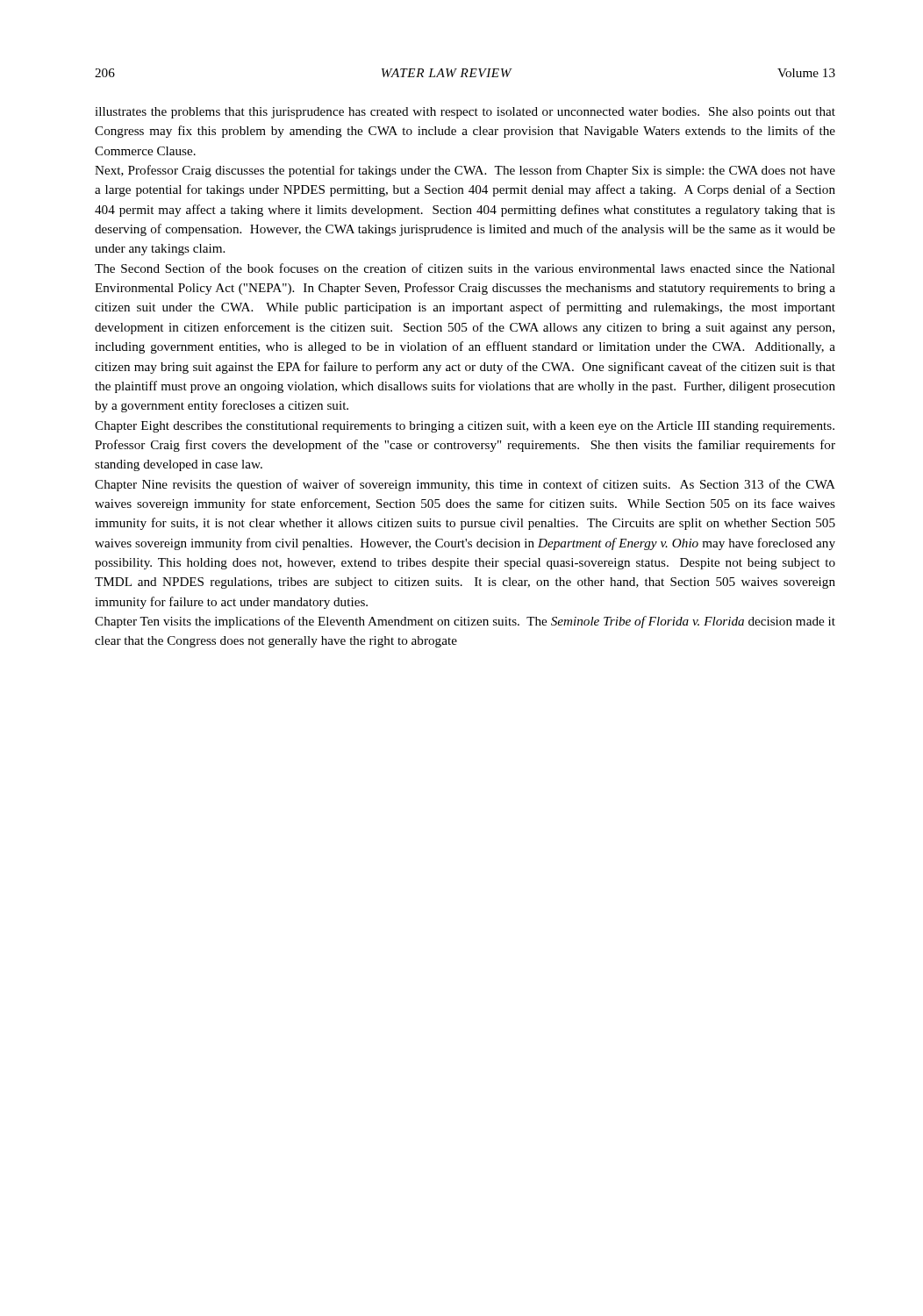Where is the passage that starts "The Second Section of the book"?
Screen dimensions: 1316x923
point(465,337)
